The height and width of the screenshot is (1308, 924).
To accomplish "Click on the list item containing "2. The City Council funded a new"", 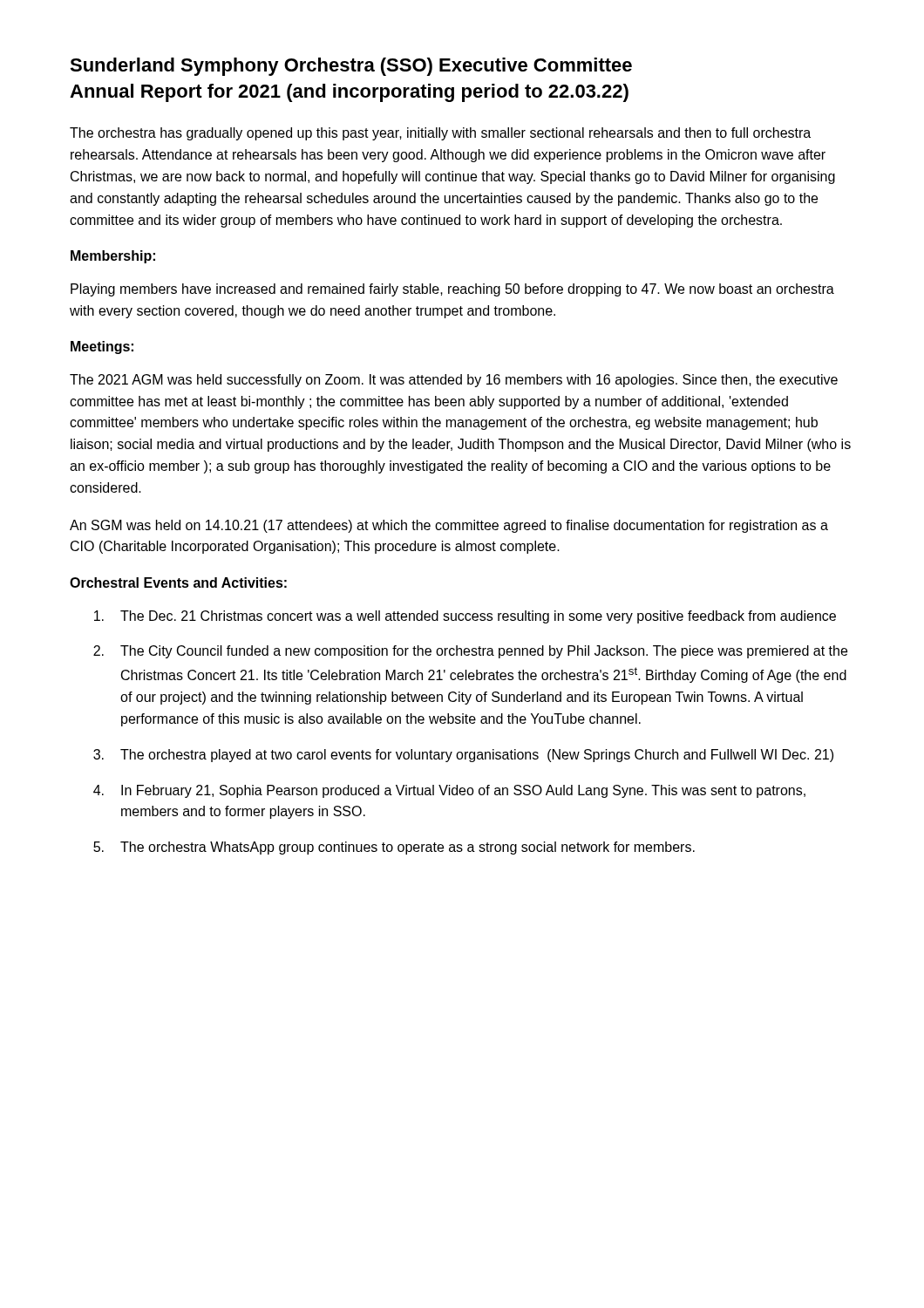I will pyautogui.click(x=462, y=686).
